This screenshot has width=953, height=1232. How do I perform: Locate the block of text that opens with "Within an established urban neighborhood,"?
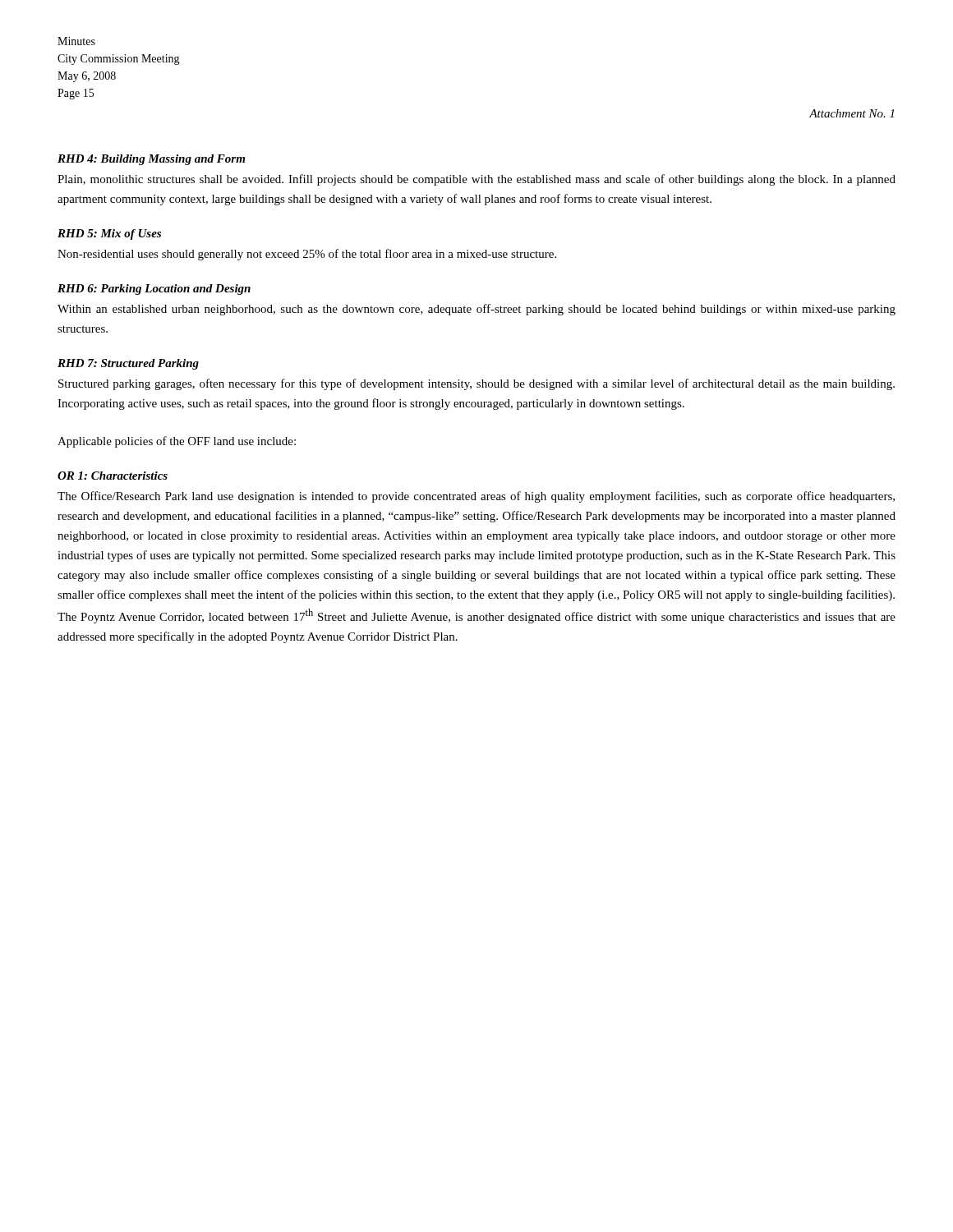(476, 319)
